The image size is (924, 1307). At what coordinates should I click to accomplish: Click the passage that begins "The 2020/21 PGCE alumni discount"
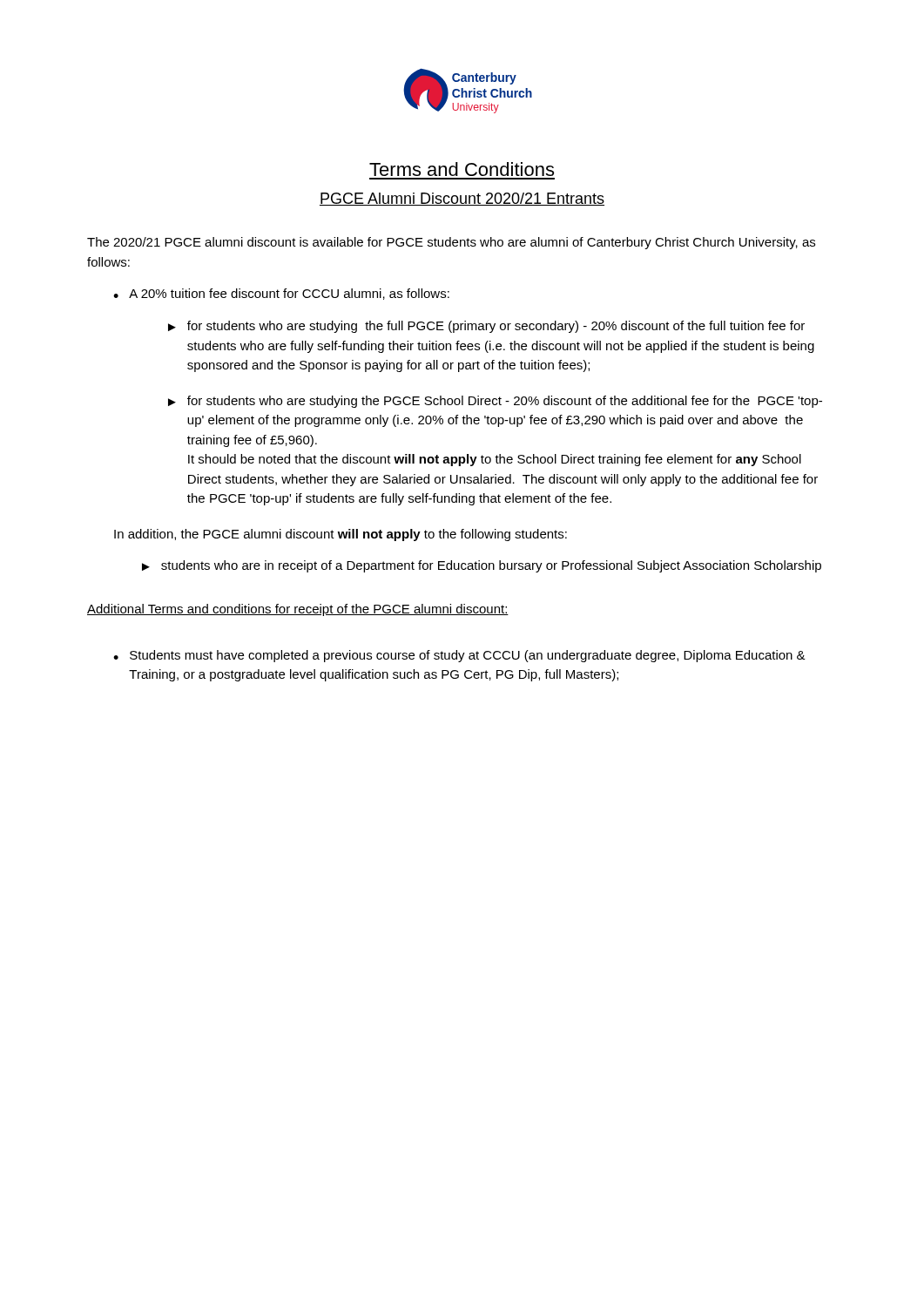point(451,252)
